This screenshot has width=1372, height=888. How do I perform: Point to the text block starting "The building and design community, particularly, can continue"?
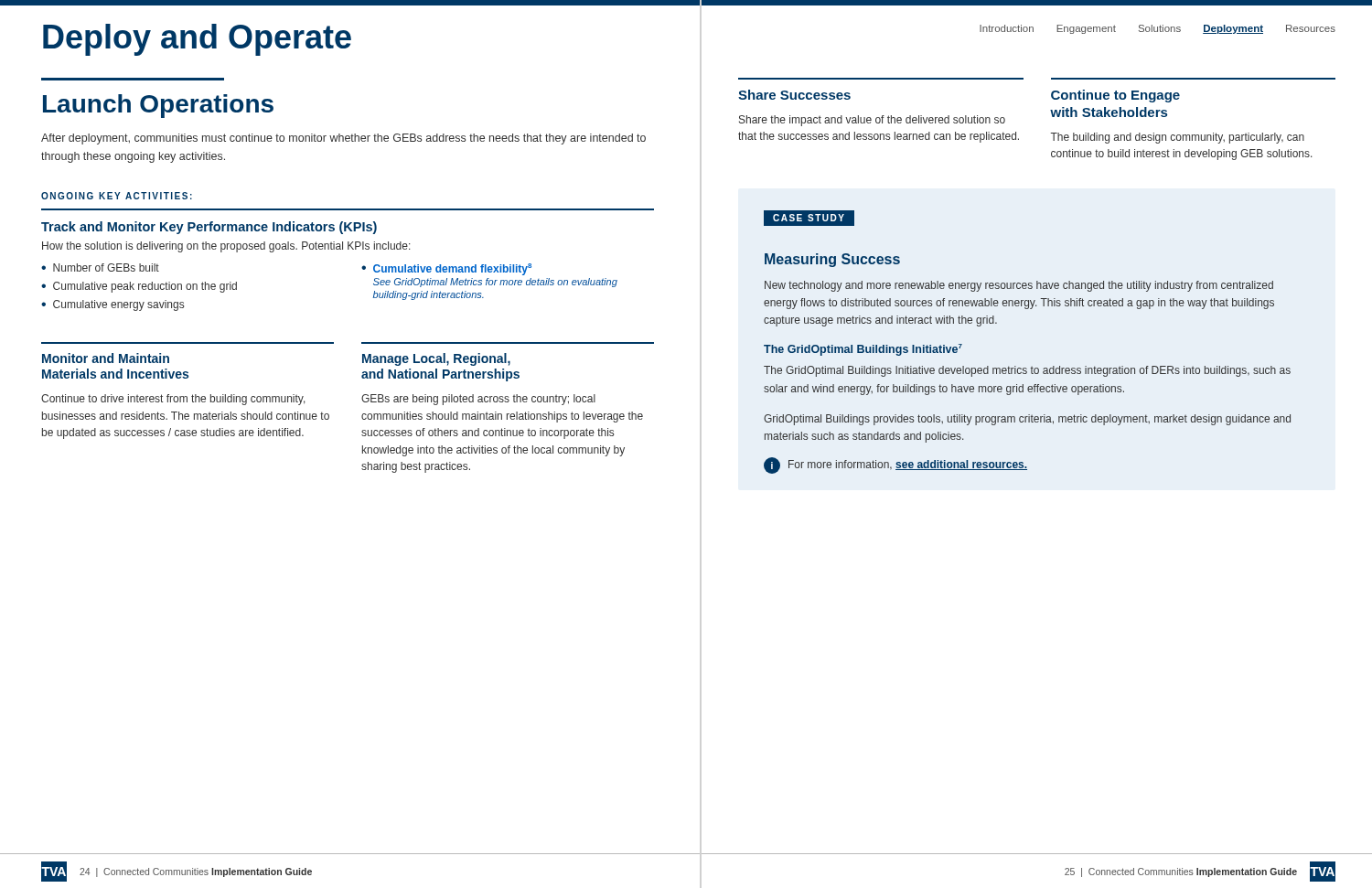coord(1182,145)
